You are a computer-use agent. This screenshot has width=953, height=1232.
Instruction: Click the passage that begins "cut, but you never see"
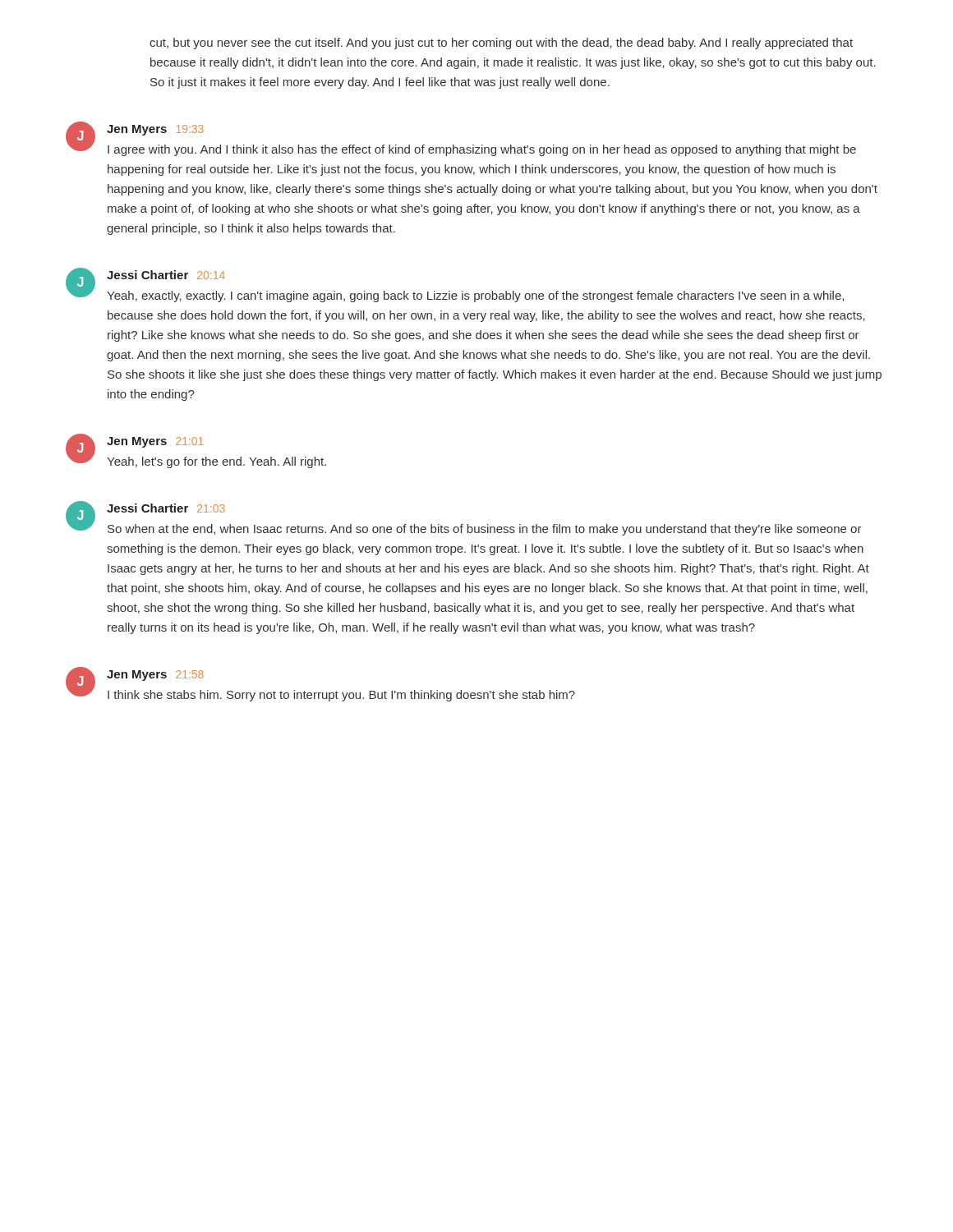click(513, 62)
